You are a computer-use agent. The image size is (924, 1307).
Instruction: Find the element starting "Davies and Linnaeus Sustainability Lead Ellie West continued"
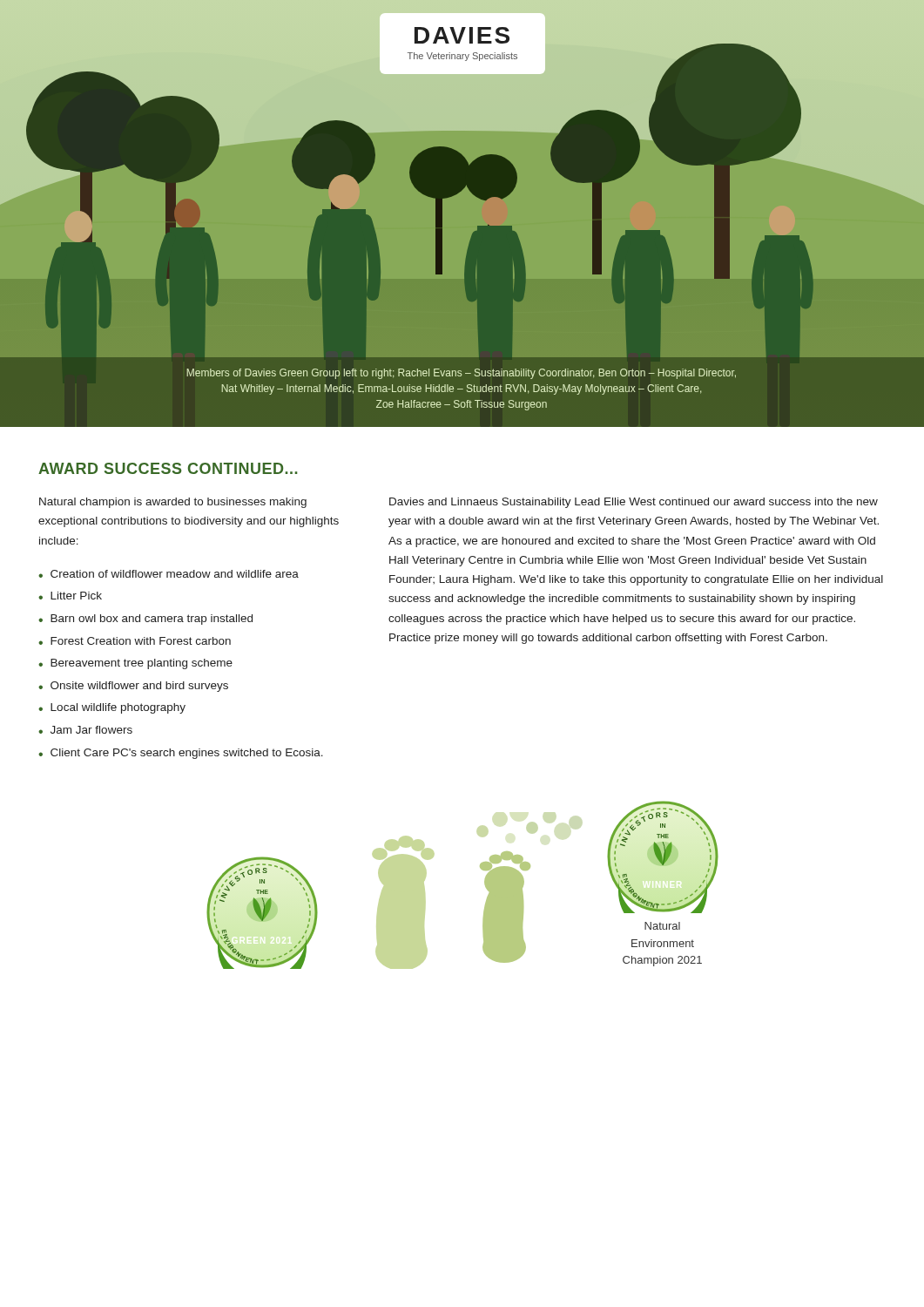coord(636,569)
